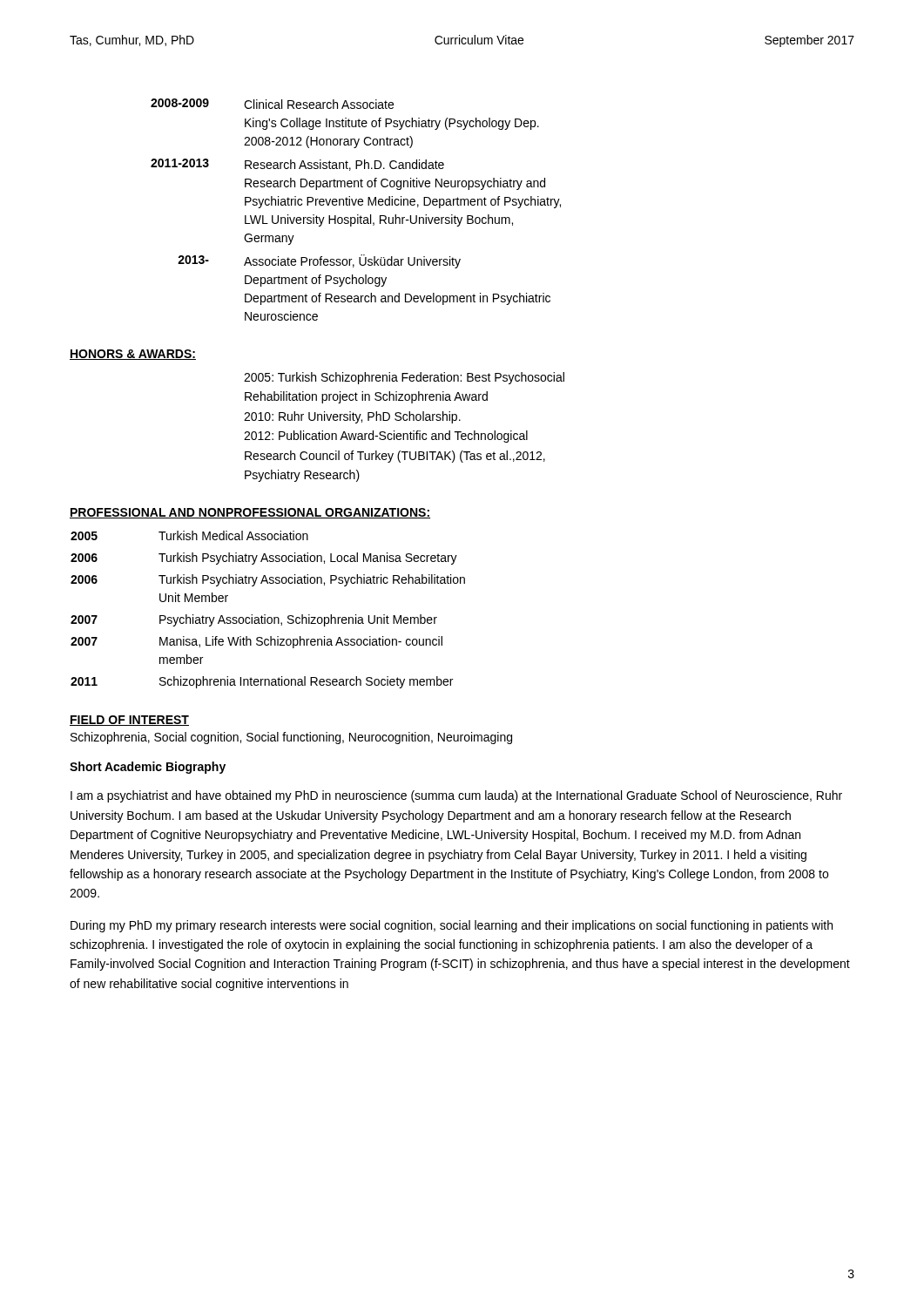This screenshot has height=1307, width=924.
Task: Locate the text block with the text "During my PhD my primary"
Action: [460, 954]
